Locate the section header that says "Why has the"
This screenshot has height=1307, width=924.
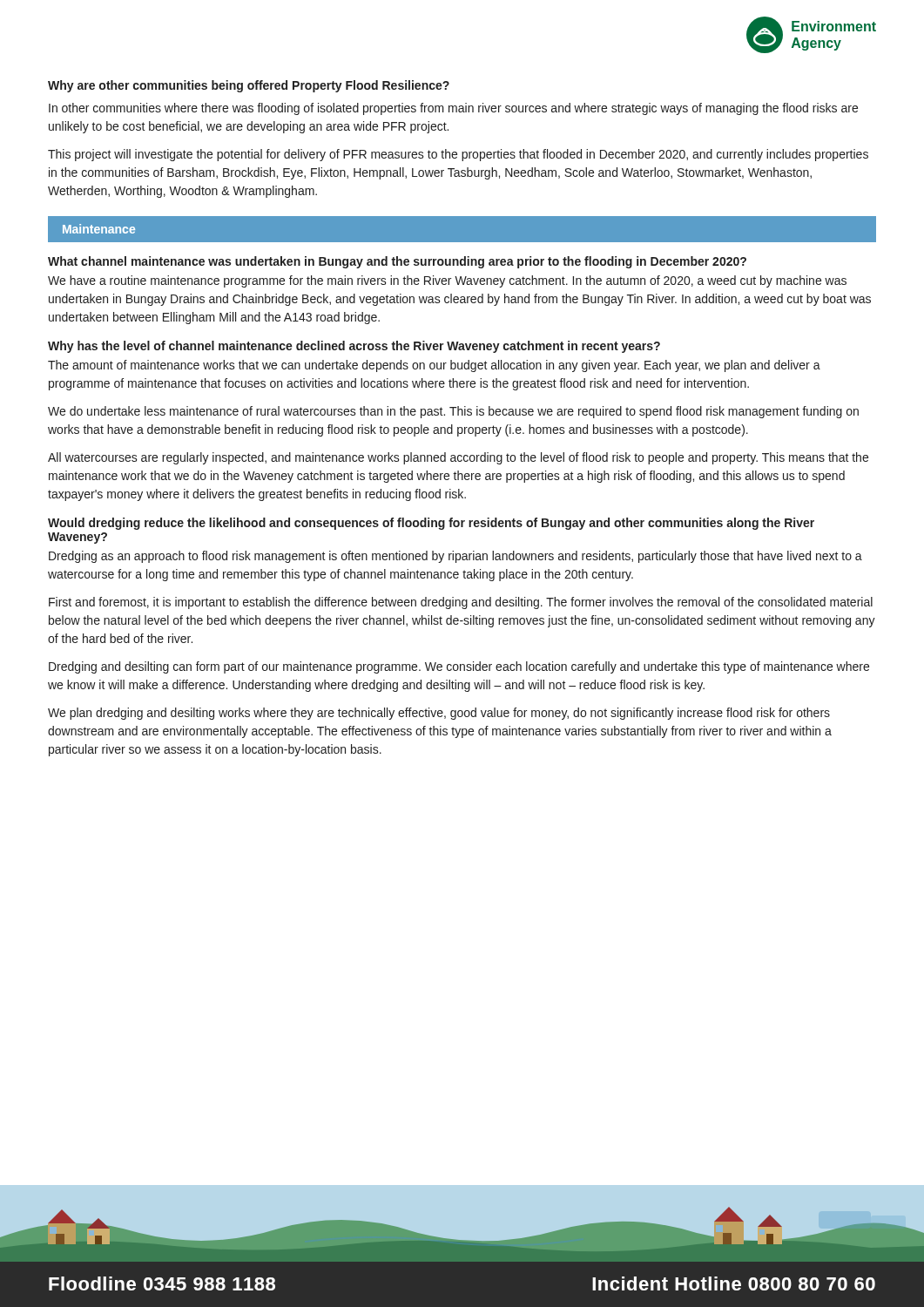click(x=354, y=346)
